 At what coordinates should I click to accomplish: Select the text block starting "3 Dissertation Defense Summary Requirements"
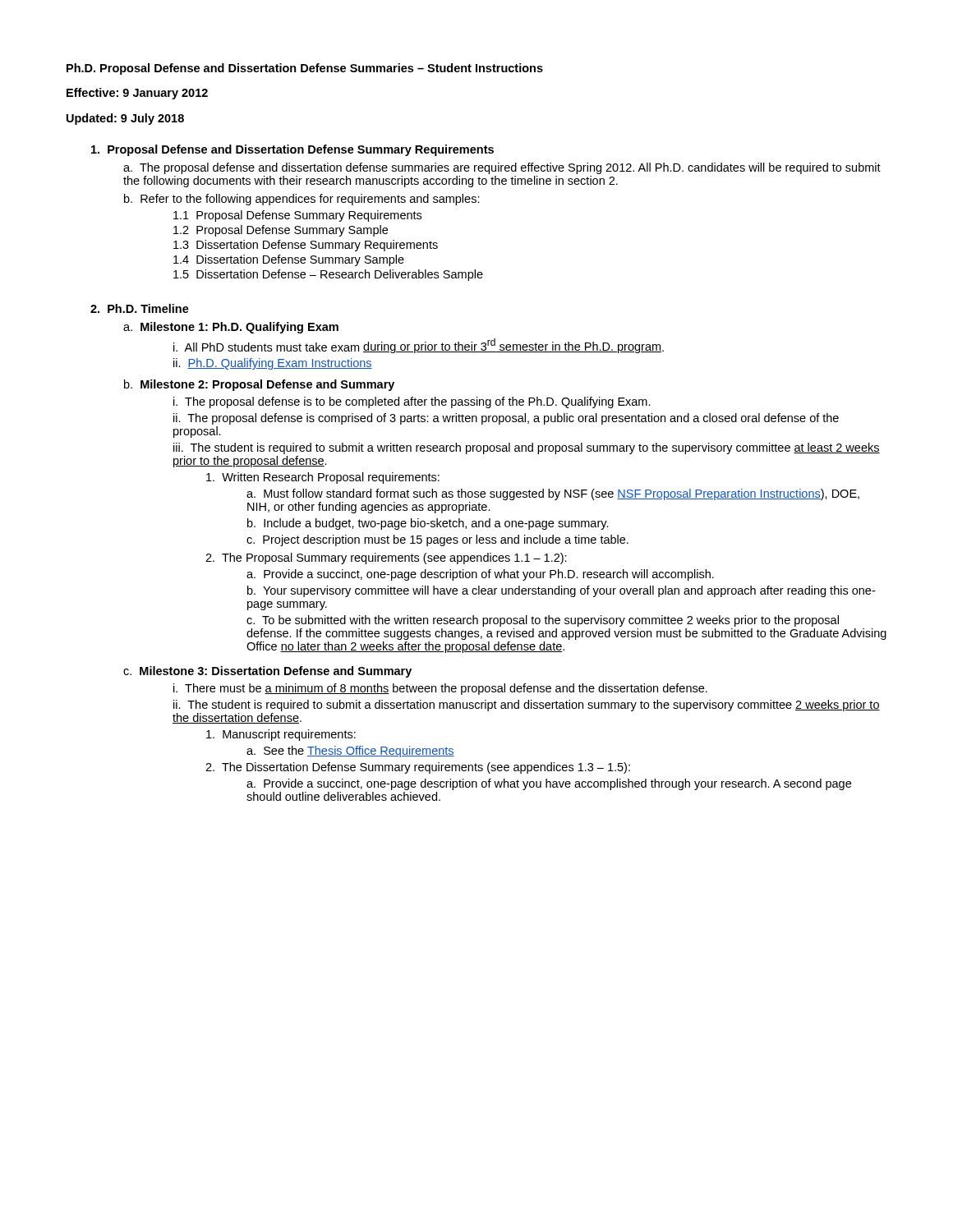click(x=305, y=244)
